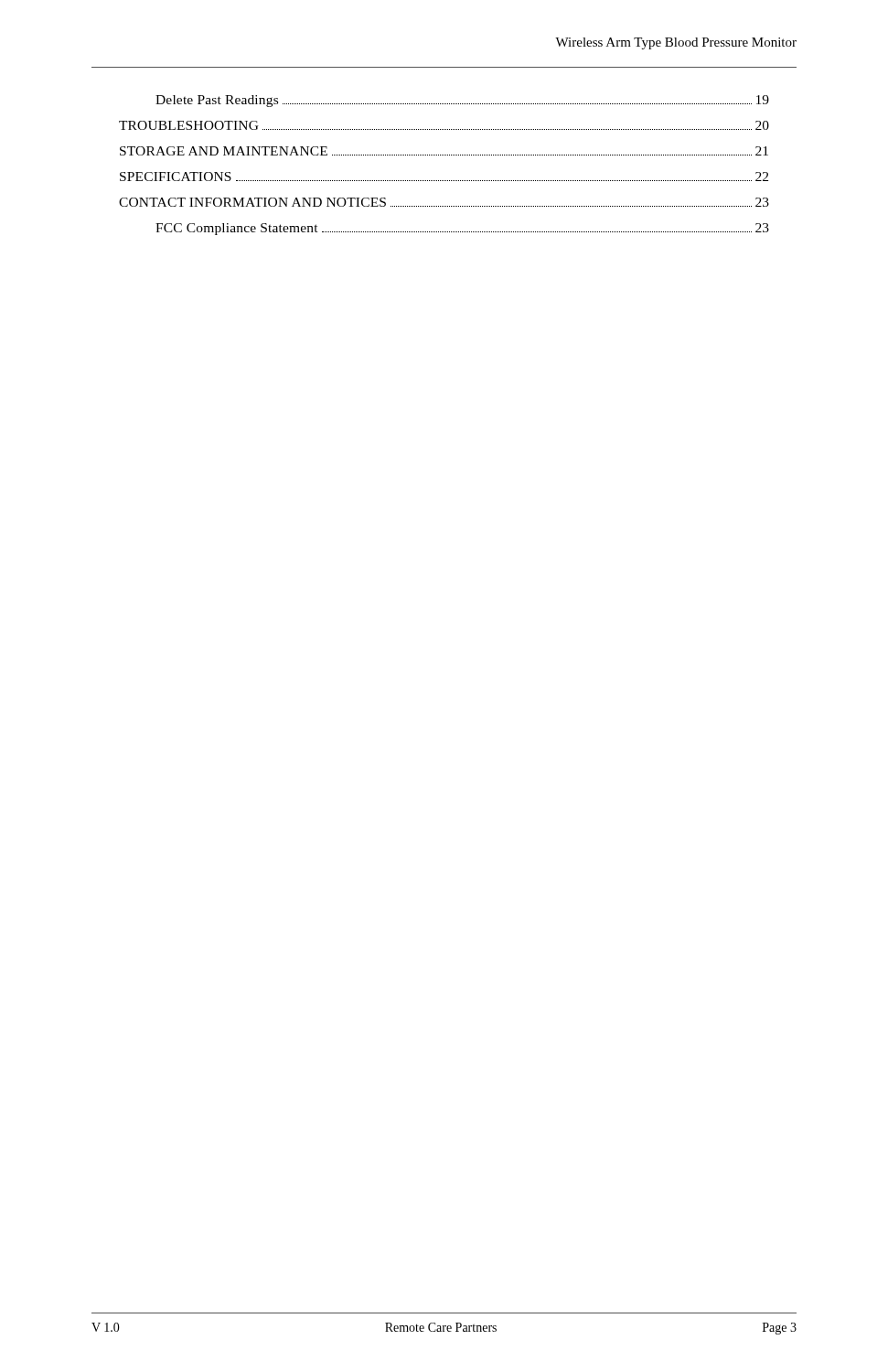888x1372 pixels.
Task: Navigate to the region starting "SPECIFICATIONS 22"
Action: click(444, 177)
